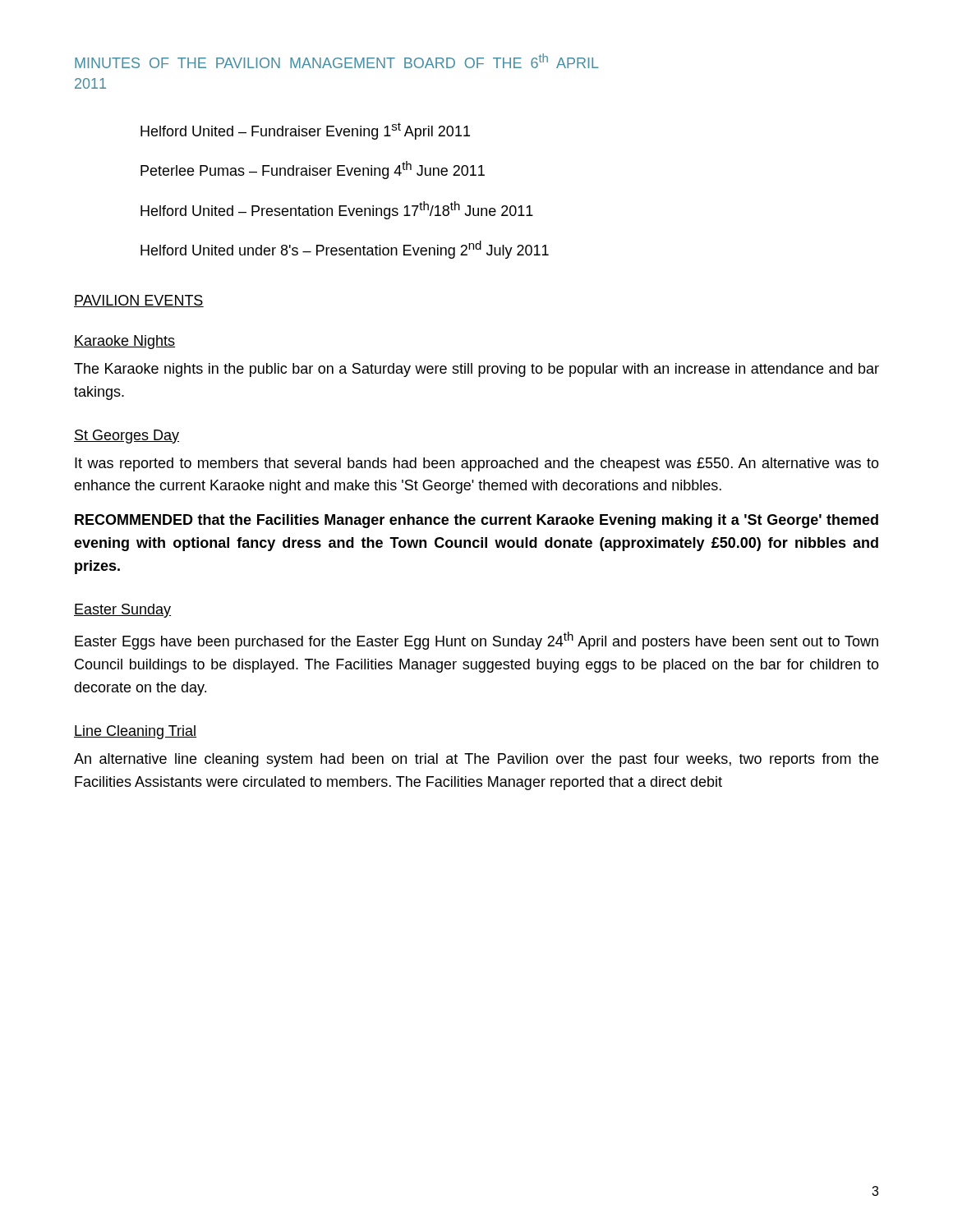
Task: Where is the passage that starts "An alternative line cleaning system had been on"?
Action: tap(476, 770)
